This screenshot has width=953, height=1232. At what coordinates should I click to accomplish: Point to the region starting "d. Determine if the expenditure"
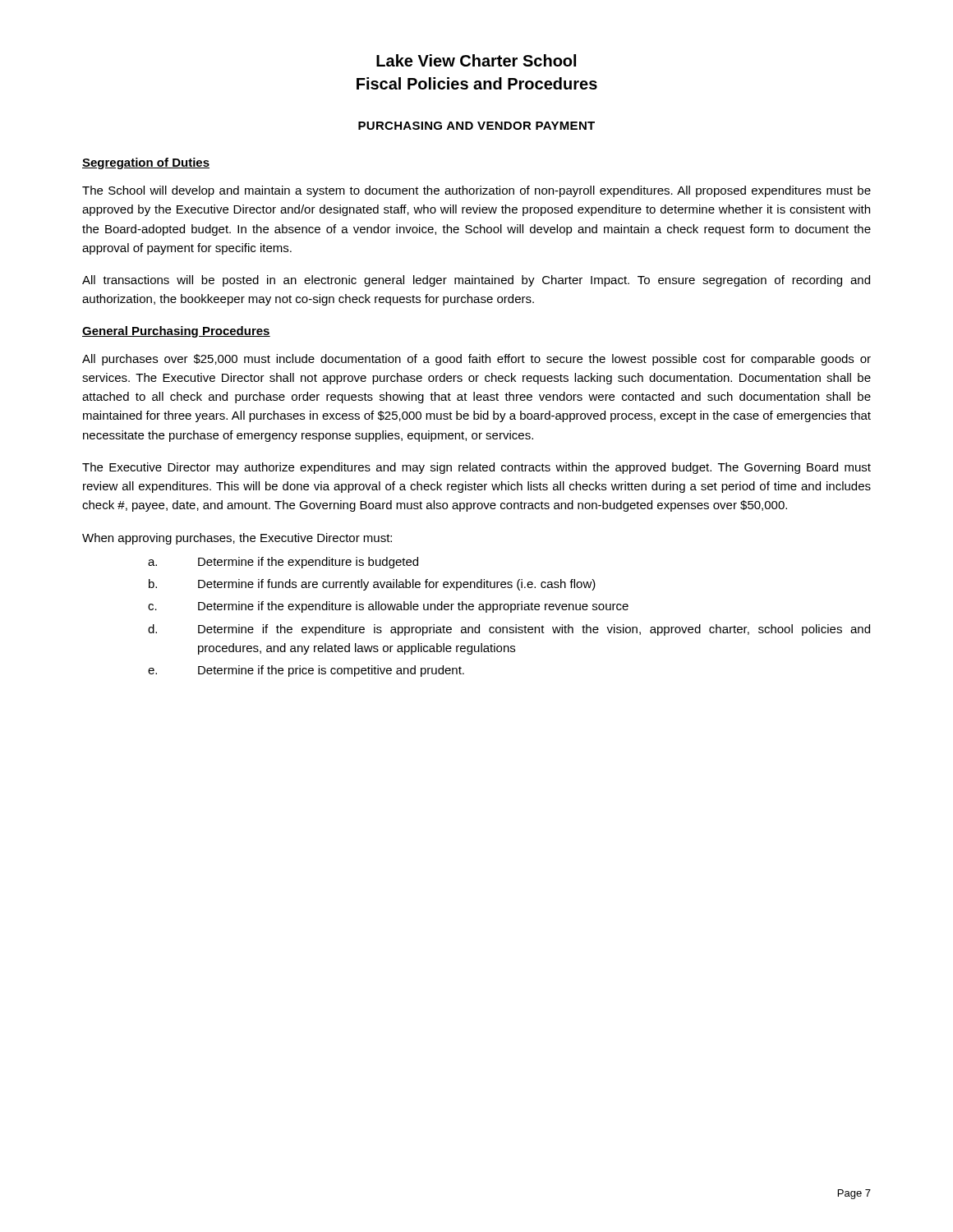pos(509,638)
